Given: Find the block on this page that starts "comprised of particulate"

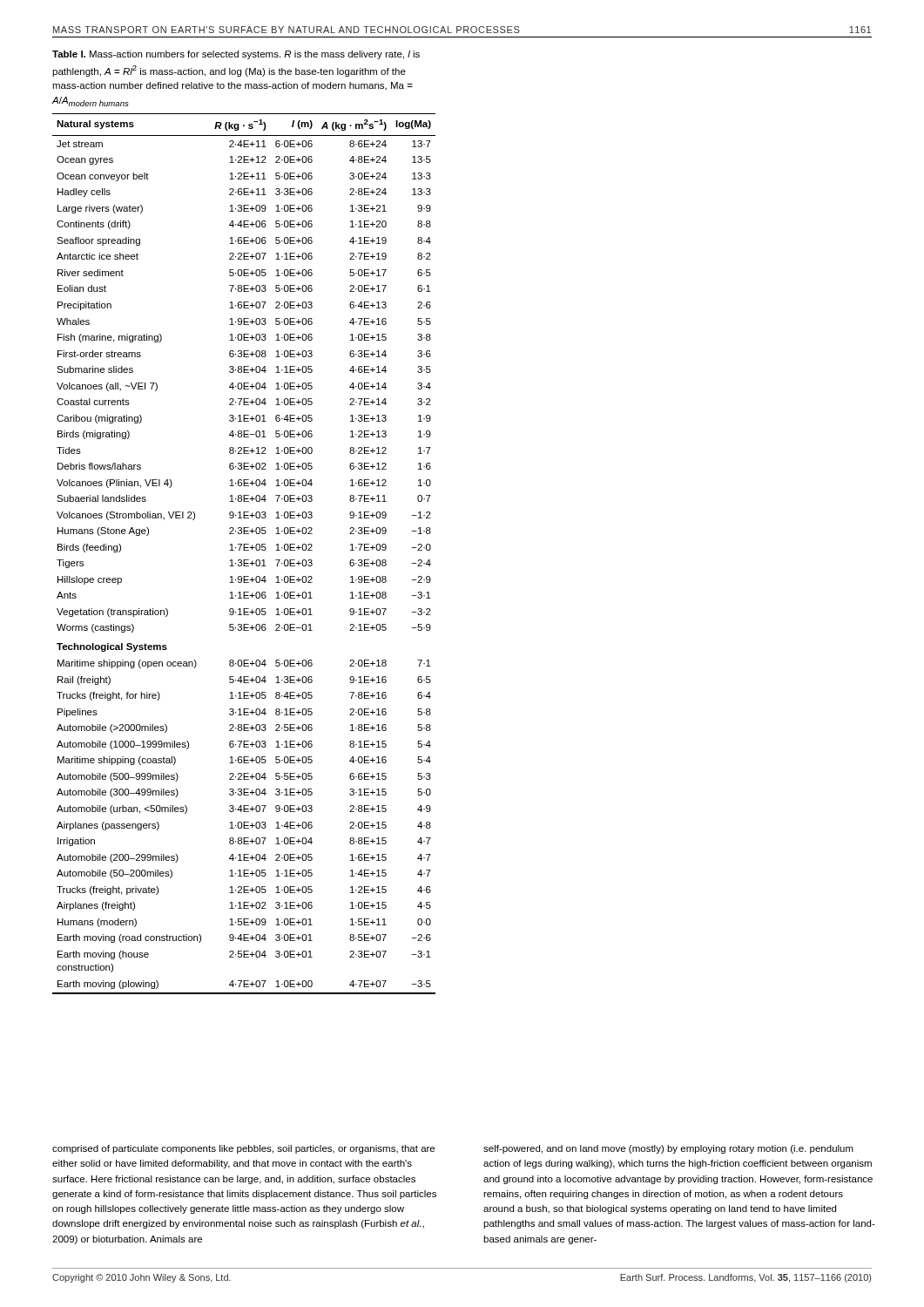Looking at the screenshot, I should (244, 1194).
